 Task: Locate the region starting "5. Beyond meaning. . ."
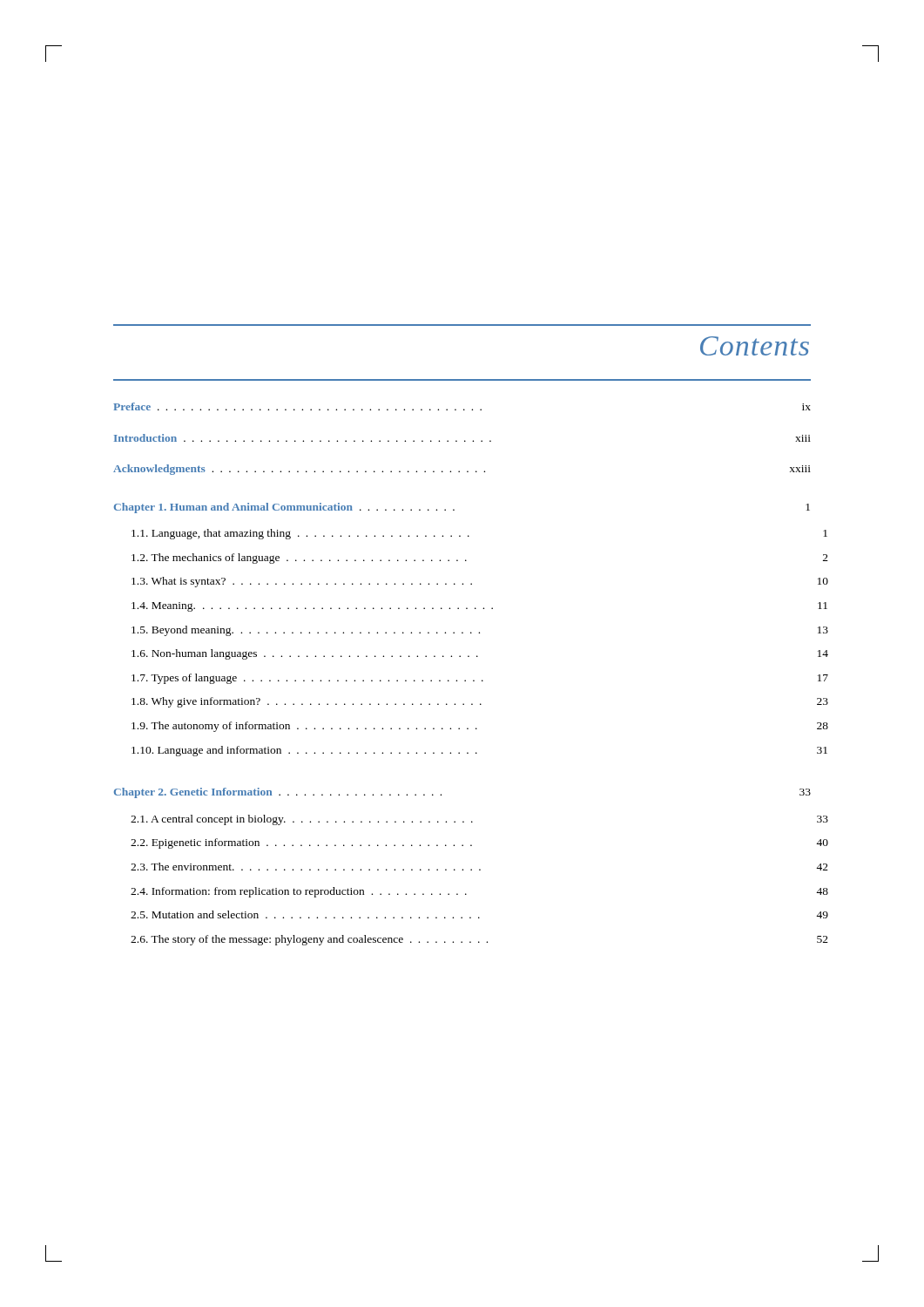[479, 629]
